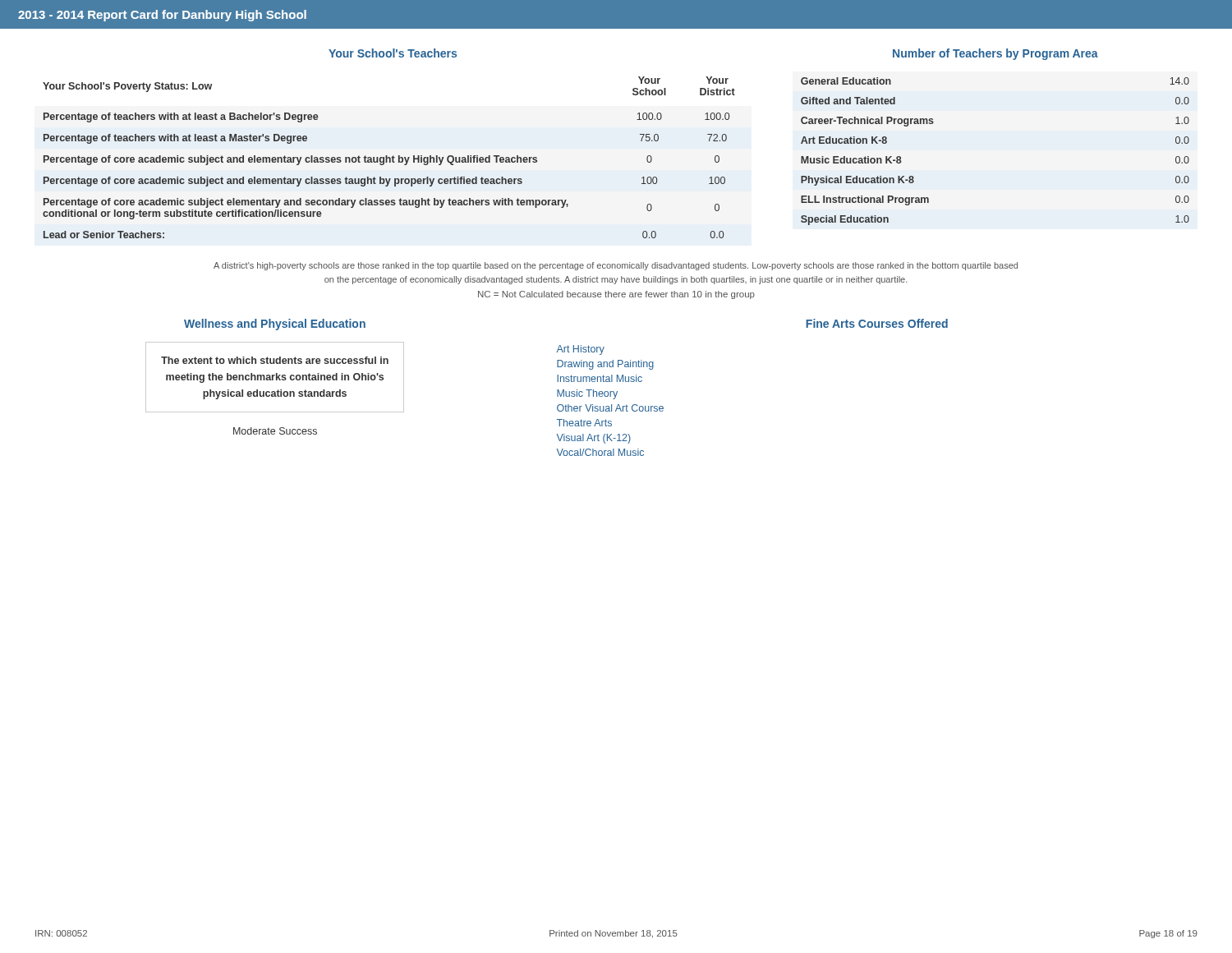The width and height of the screenshot is (1232, 953).
Task: Find "Instrumental Music" on this page
Action: pos(599,379)
